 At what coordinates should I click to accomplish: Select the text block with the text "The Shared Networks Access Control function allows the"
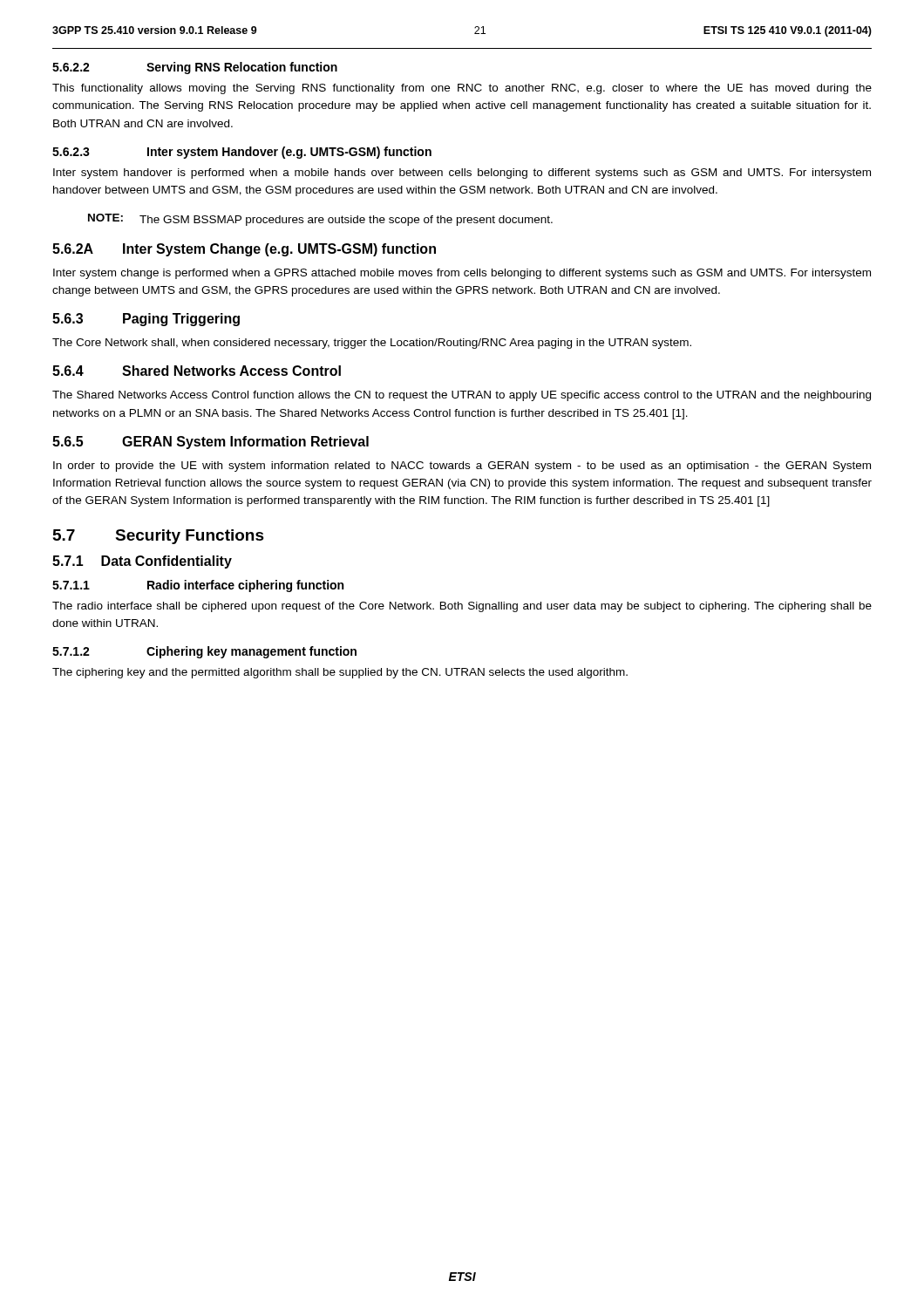click(462, 404)
